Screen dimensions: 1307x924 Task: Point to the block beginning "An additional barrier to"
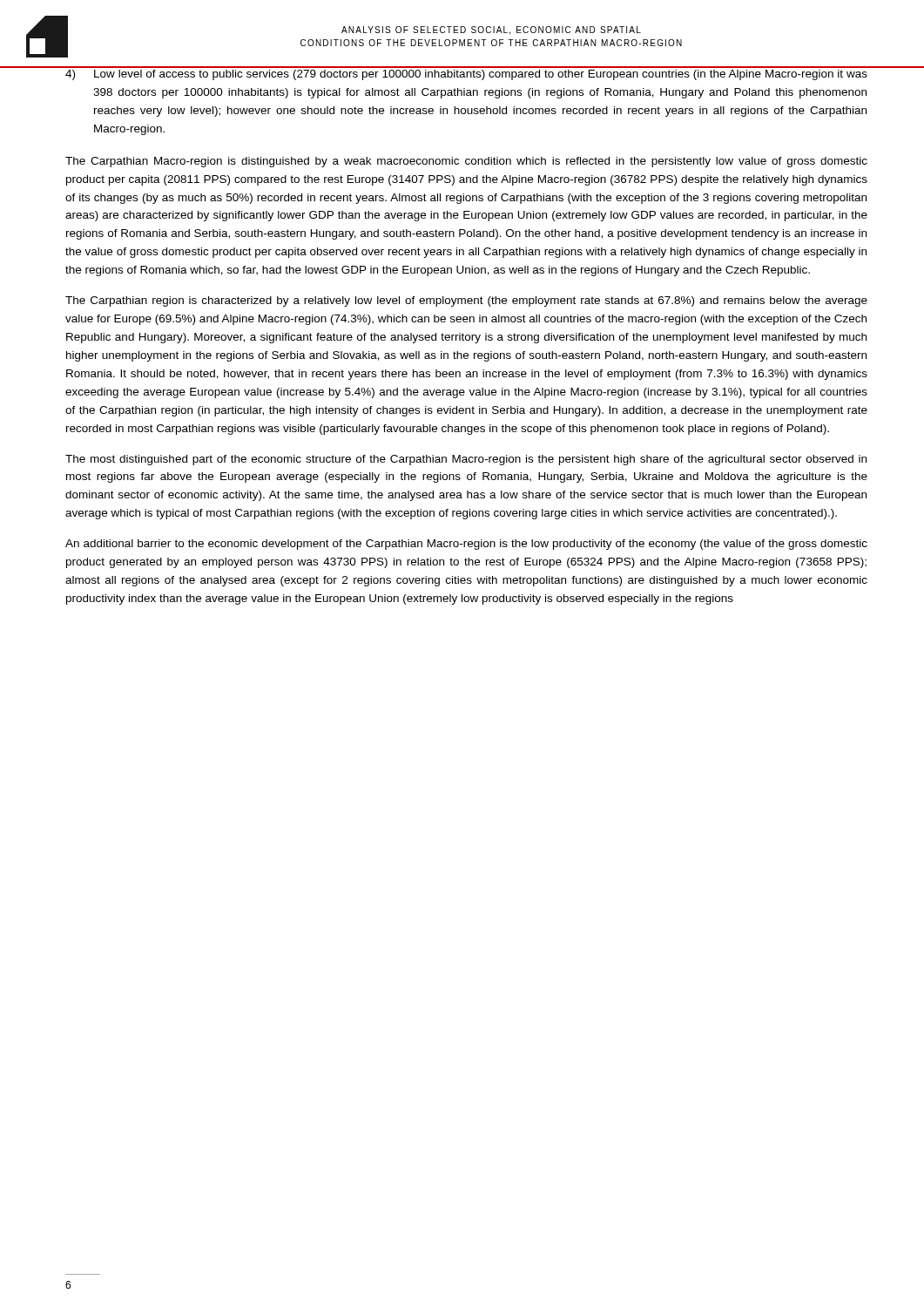pyautogui.click(x=466, y=571)
